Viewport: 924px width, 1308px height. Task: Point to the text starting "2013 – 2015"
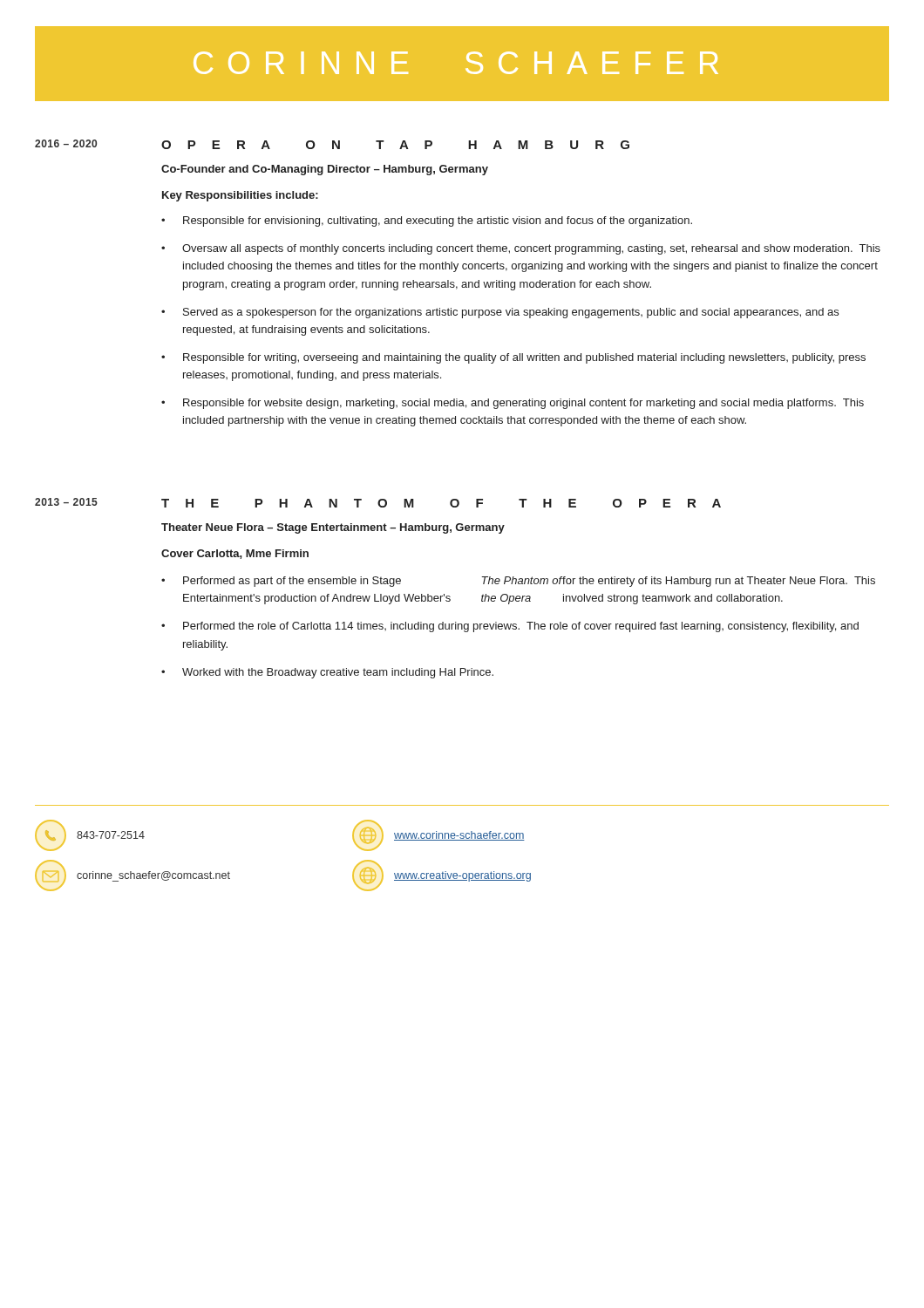point(66,502)
